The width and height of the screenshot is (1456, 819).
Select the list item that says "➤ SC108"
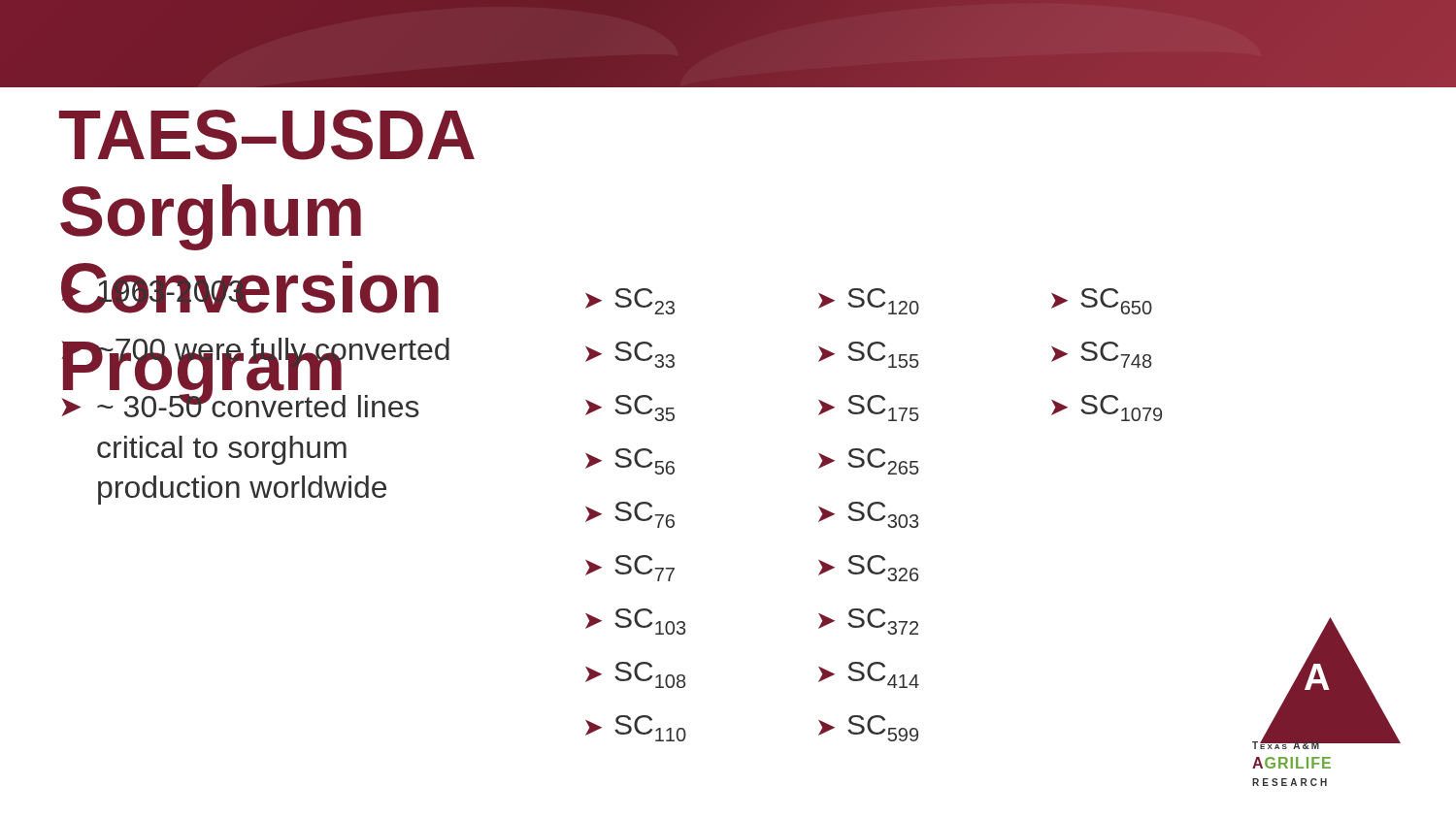[x=634, y=674]
